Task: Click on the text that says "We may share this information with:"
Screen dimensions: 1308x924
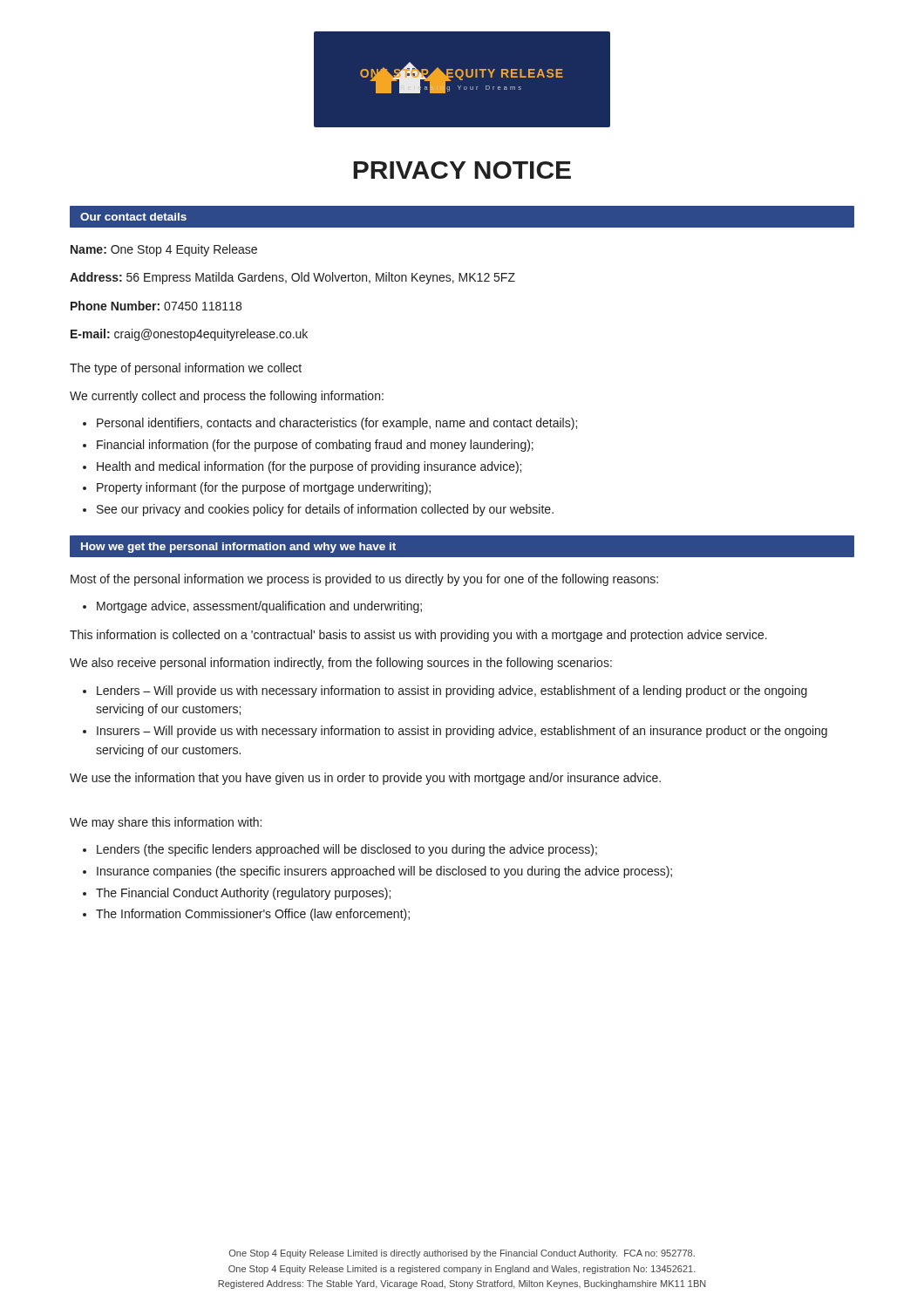Action: [166, 822]
